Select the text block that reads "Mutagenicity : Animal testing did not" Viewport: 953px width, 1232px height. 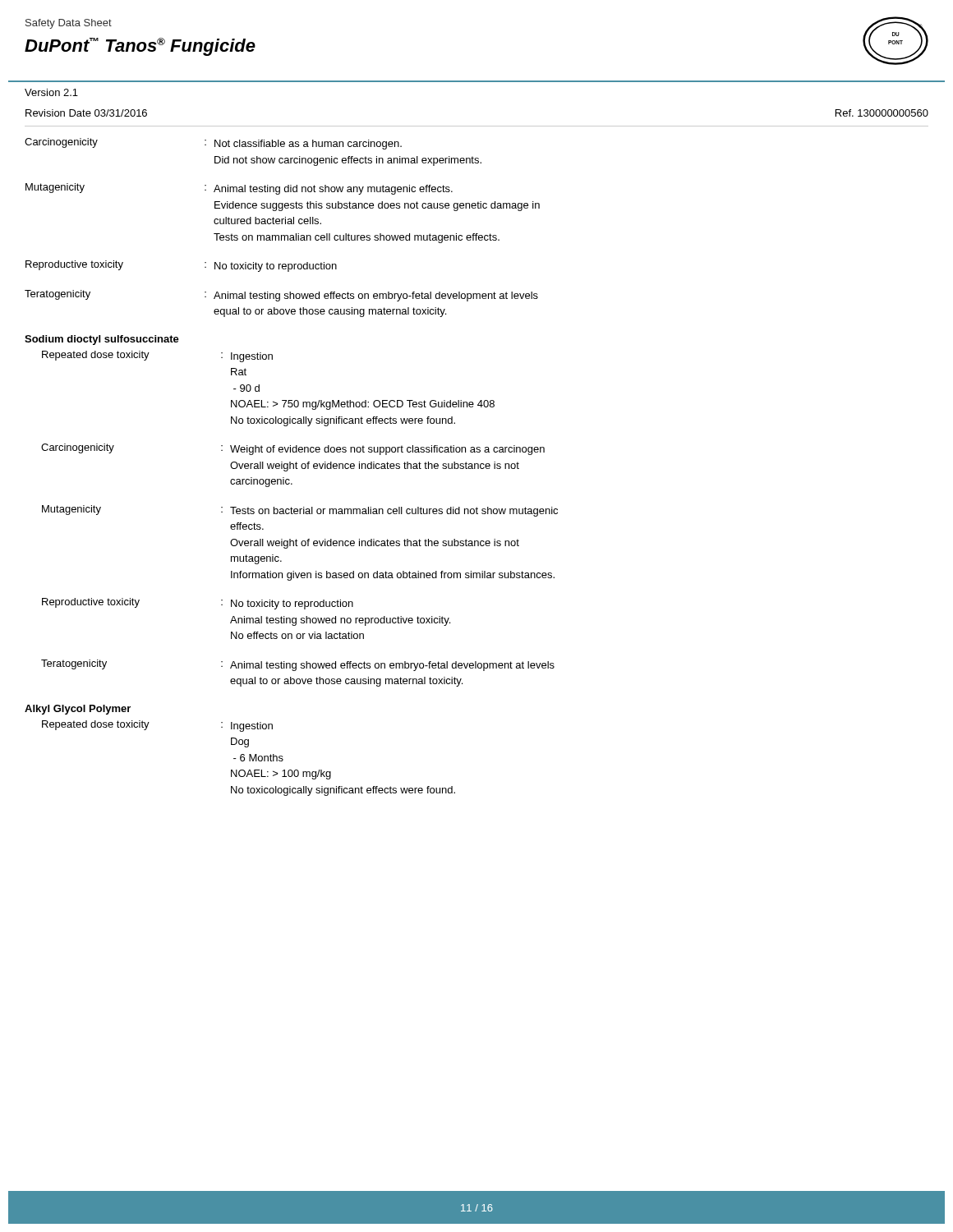coord(476,213)
